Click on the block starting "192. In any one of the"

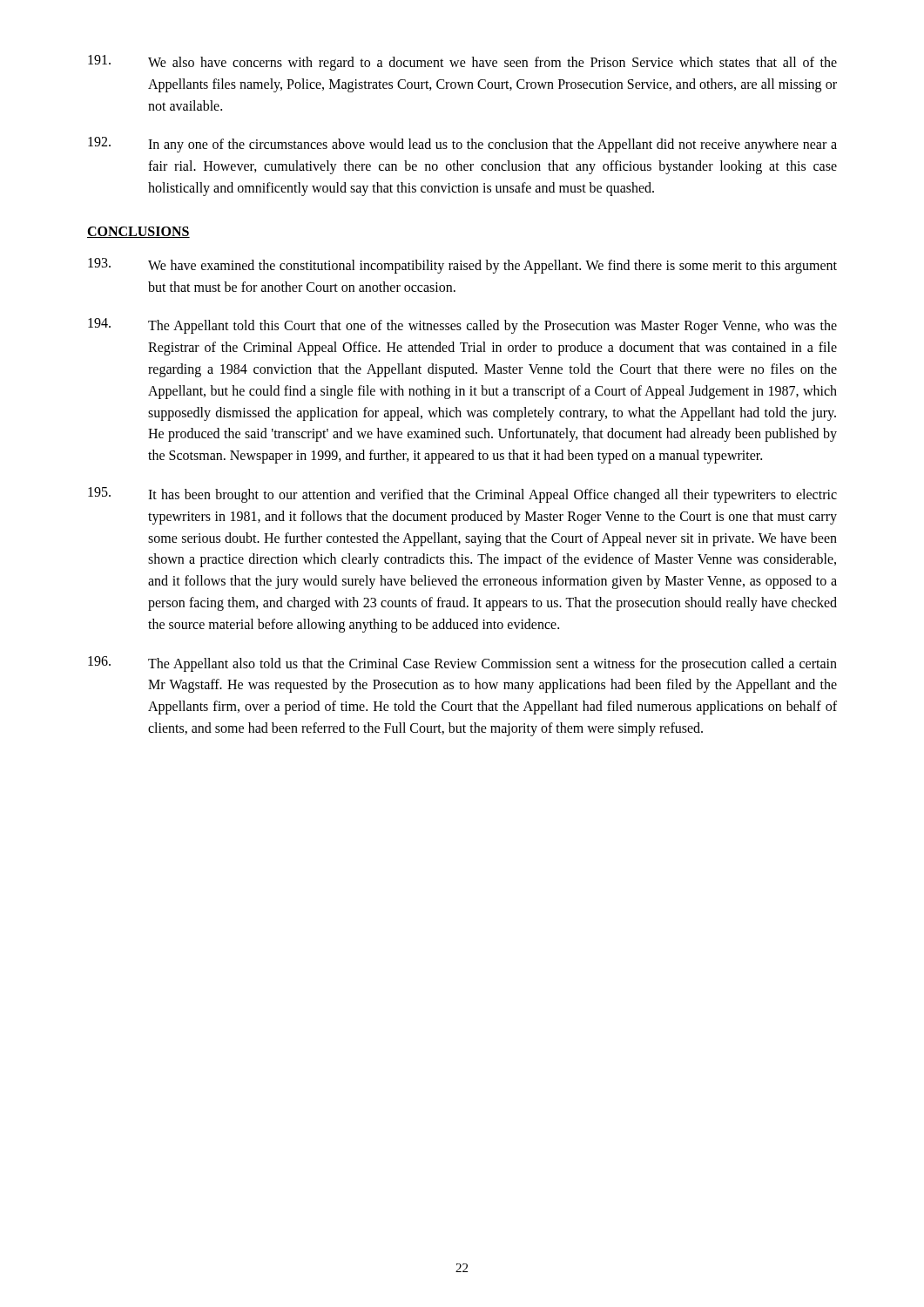click(x=462, y=167)
